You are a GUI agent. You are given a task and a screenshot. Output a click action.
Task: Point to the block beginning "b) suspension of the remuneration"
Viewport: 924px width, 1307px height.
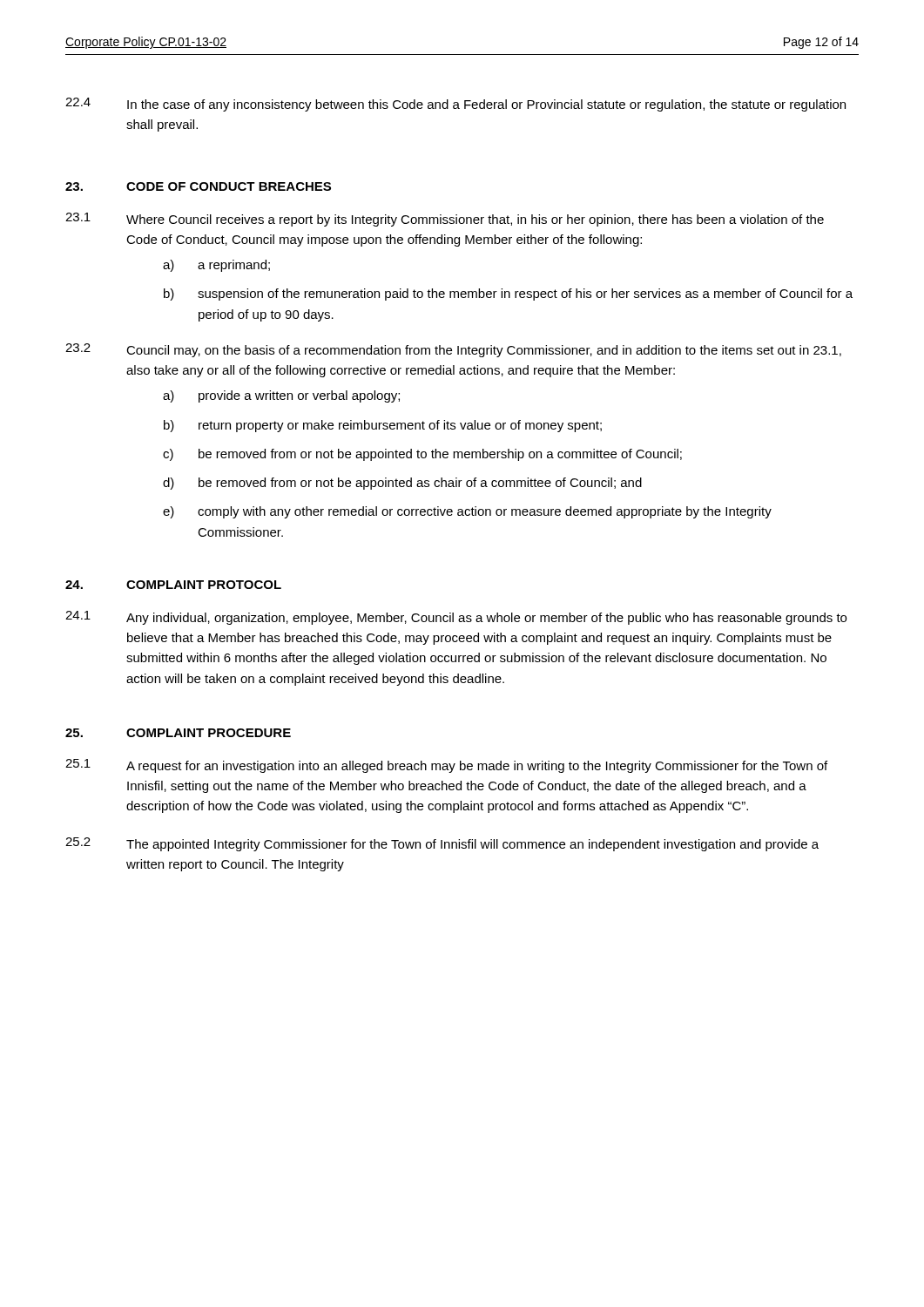point(511,304)
